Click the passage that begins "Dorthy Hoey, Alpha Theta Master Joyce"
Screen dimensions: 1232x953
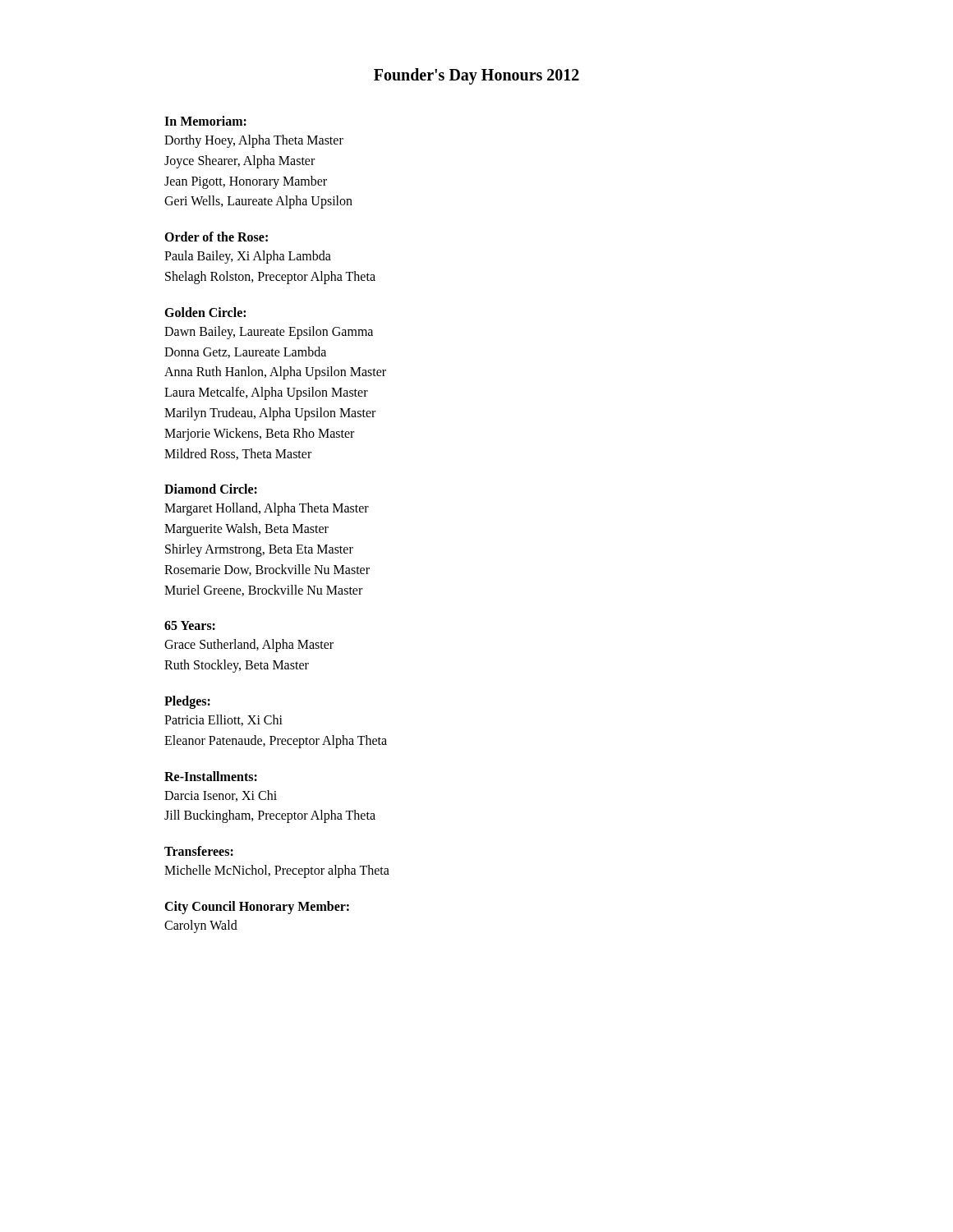tap(258, 171)
